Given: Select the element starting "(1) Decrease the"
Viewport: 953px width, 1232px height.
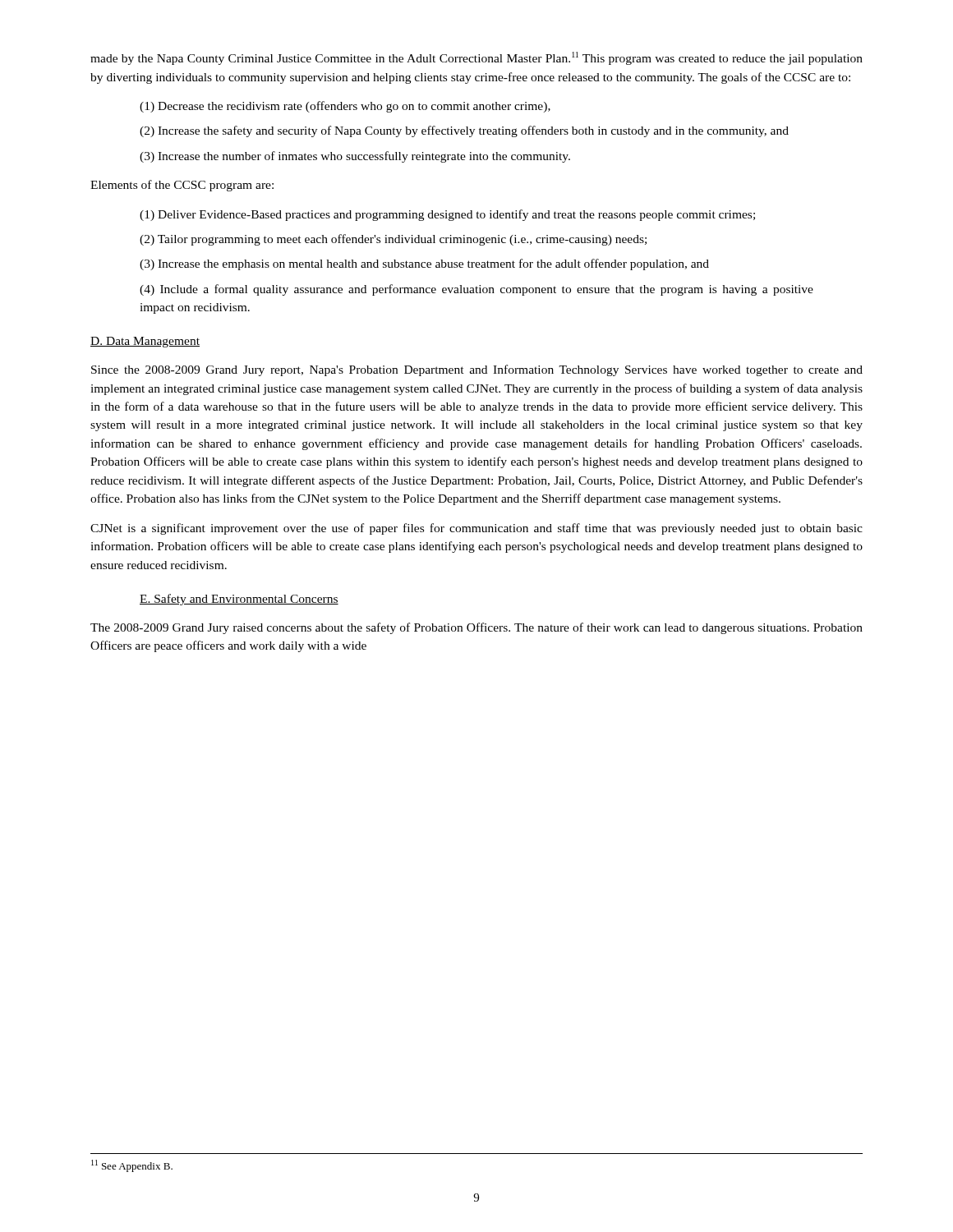Looking at the screenshot, I should [476, 106].
